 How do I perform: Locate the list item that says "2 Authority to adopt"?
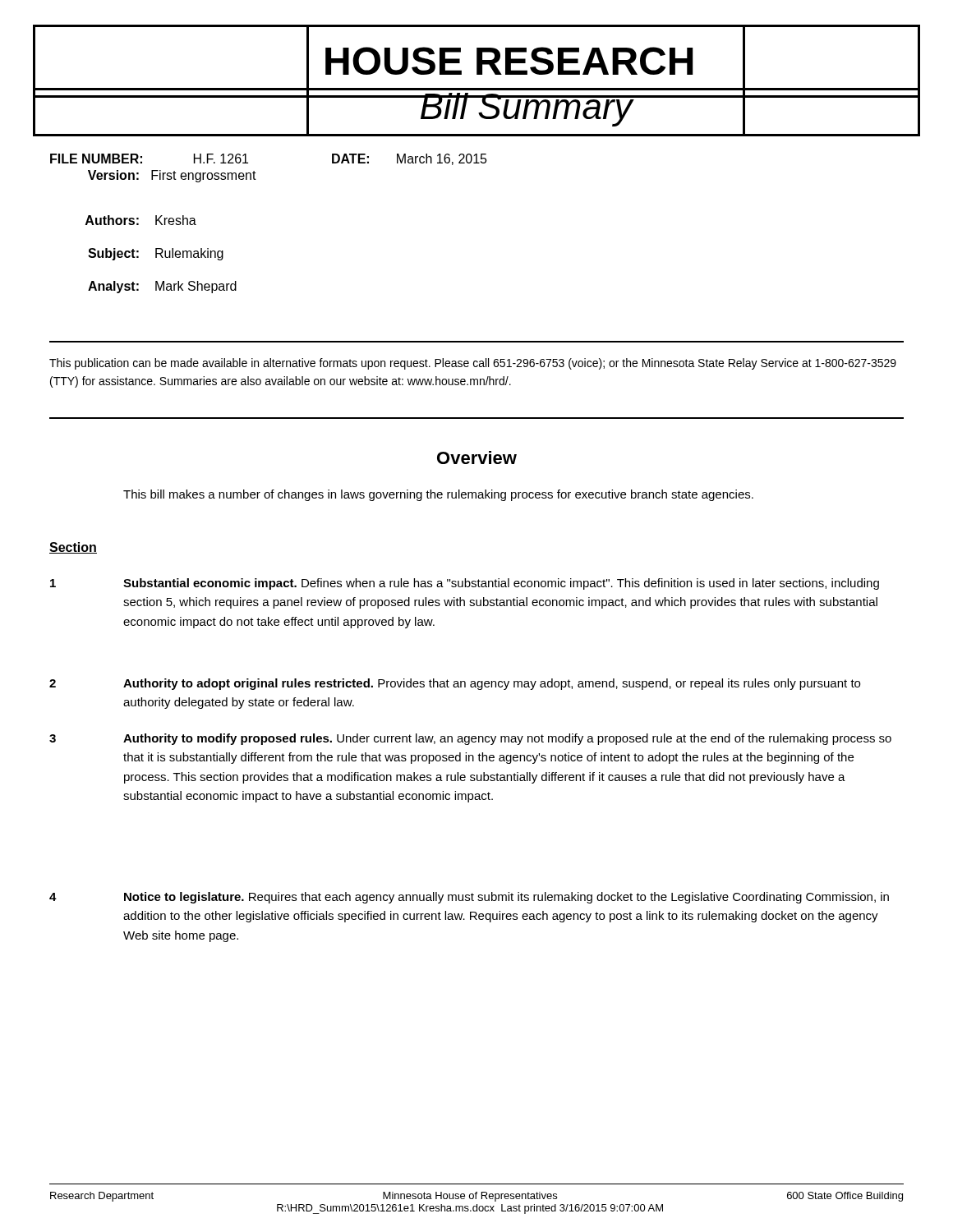(476, 693)
